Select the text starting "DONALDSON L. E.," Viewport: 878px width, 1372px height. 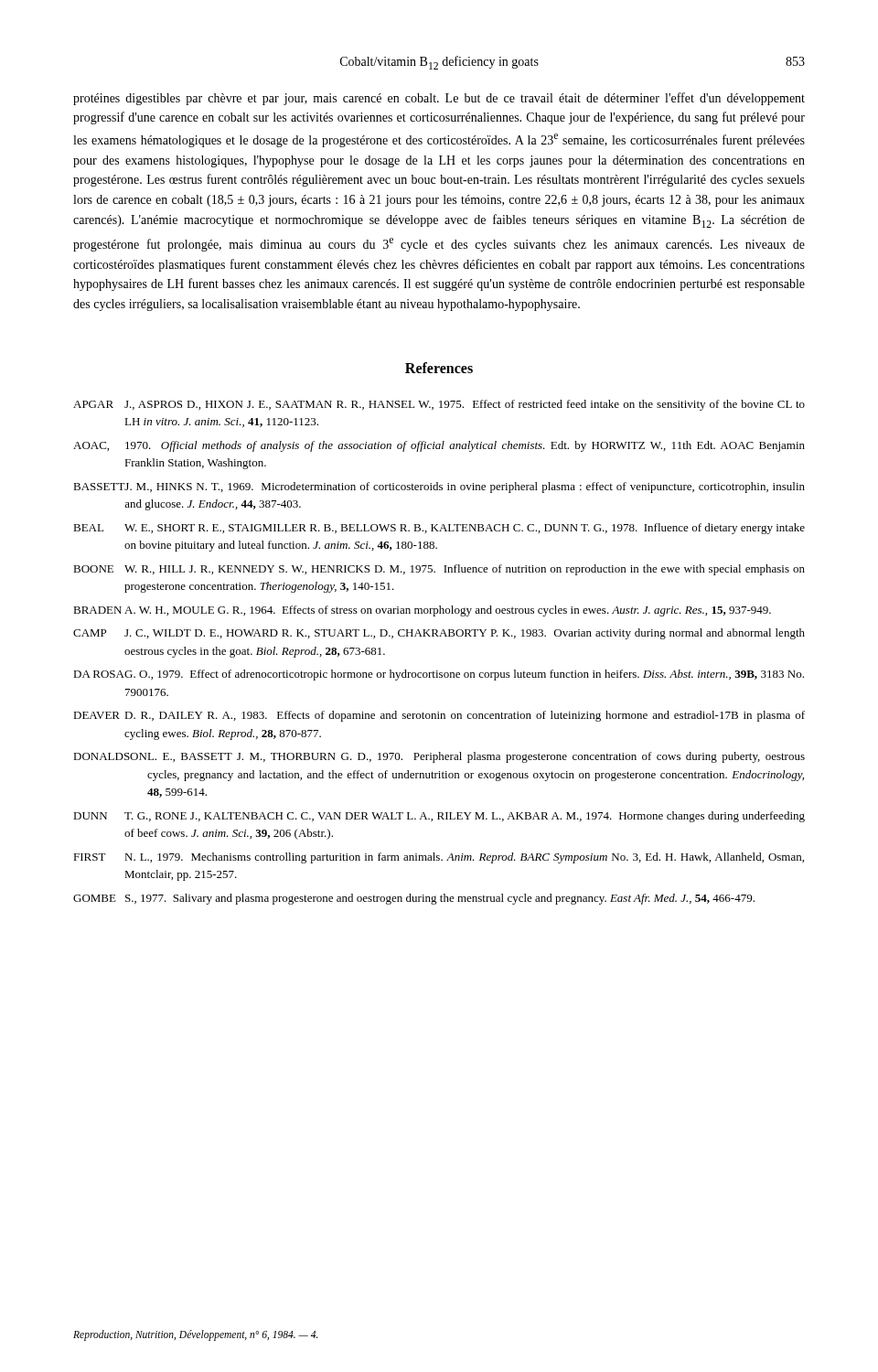(x=439, y=774)
